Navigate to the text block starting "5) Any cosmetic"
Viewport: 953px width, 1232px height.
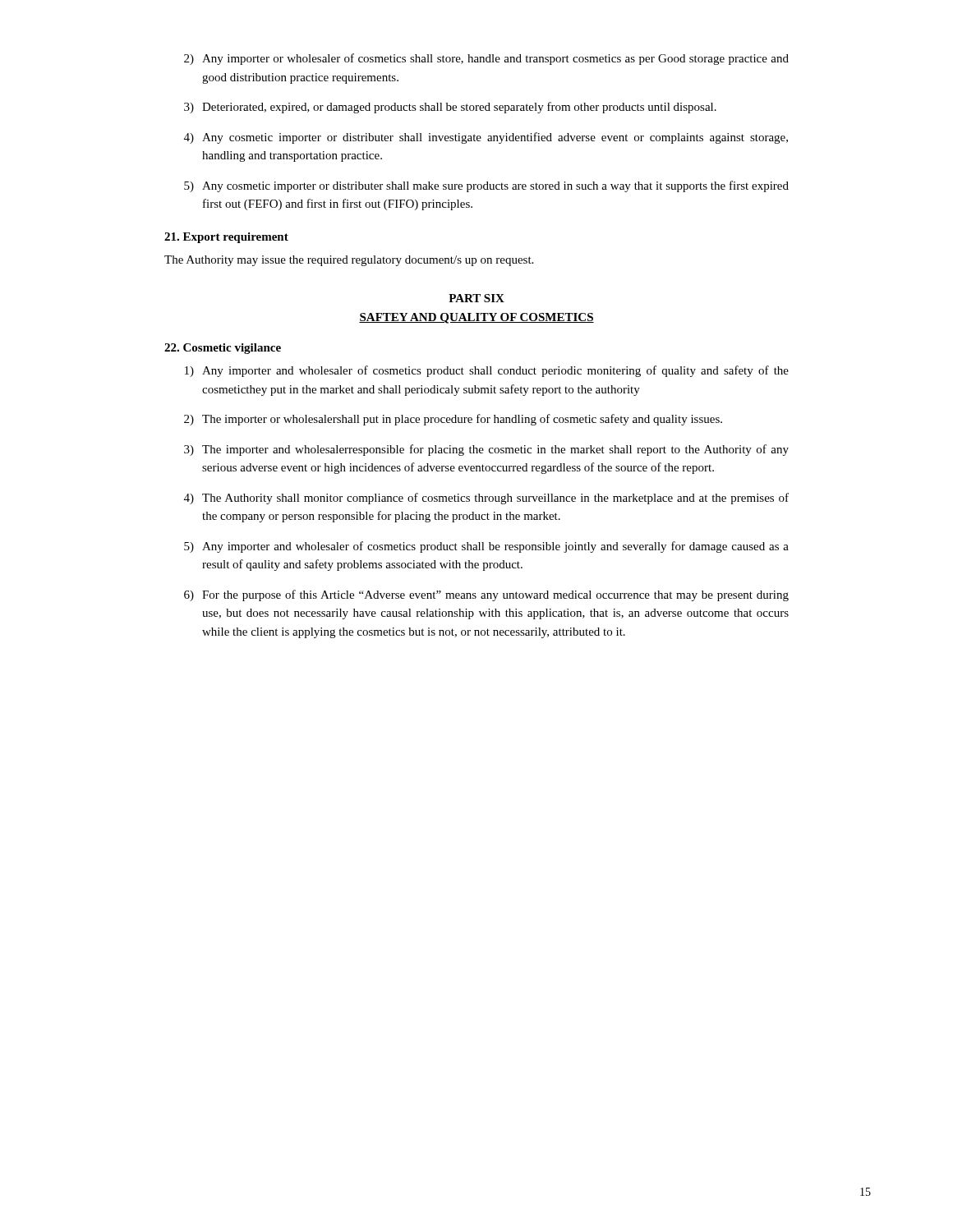click(x=476, y=195)
